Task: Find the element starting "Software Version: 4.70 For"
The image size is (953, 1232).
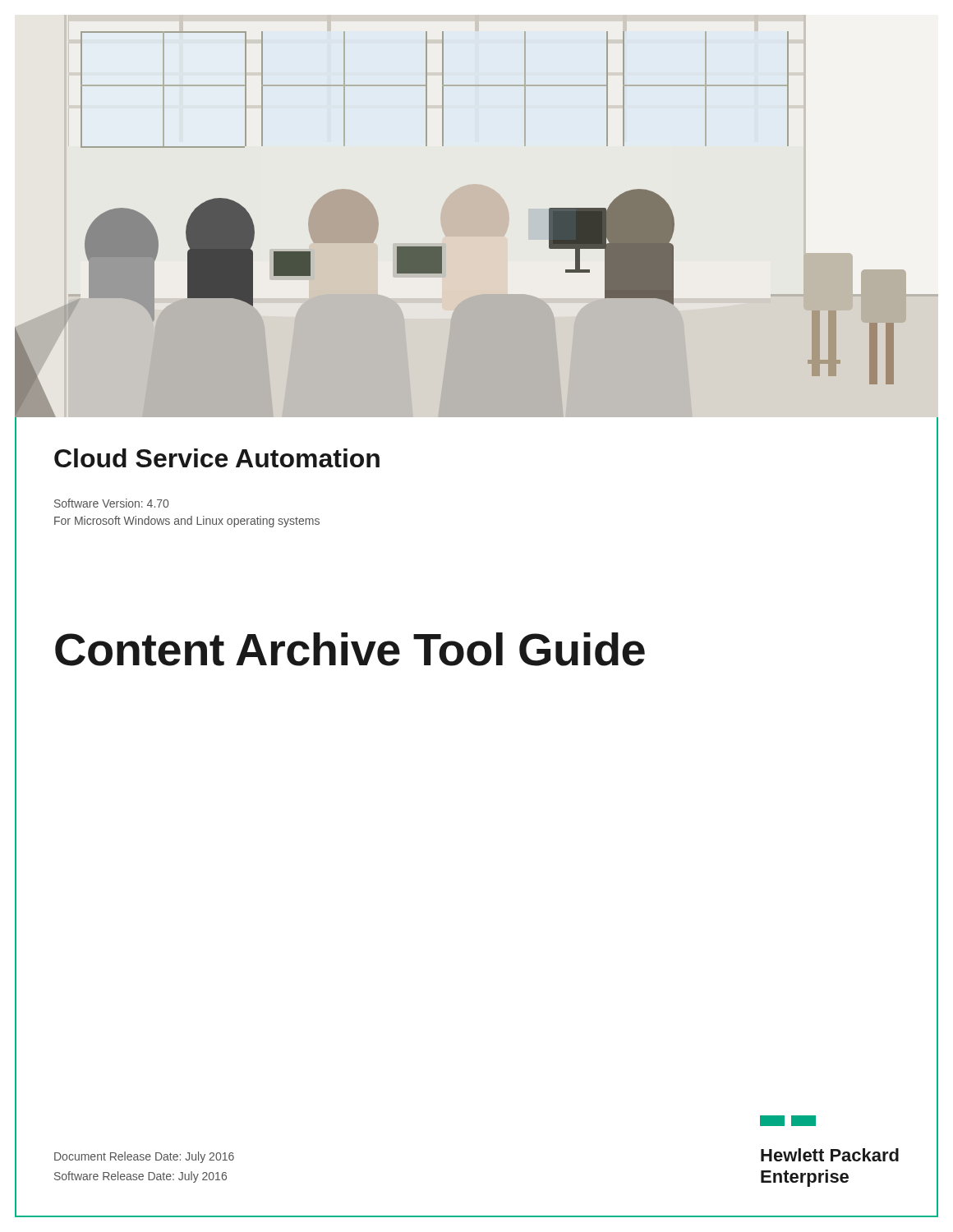Action: tap(187, 512)
